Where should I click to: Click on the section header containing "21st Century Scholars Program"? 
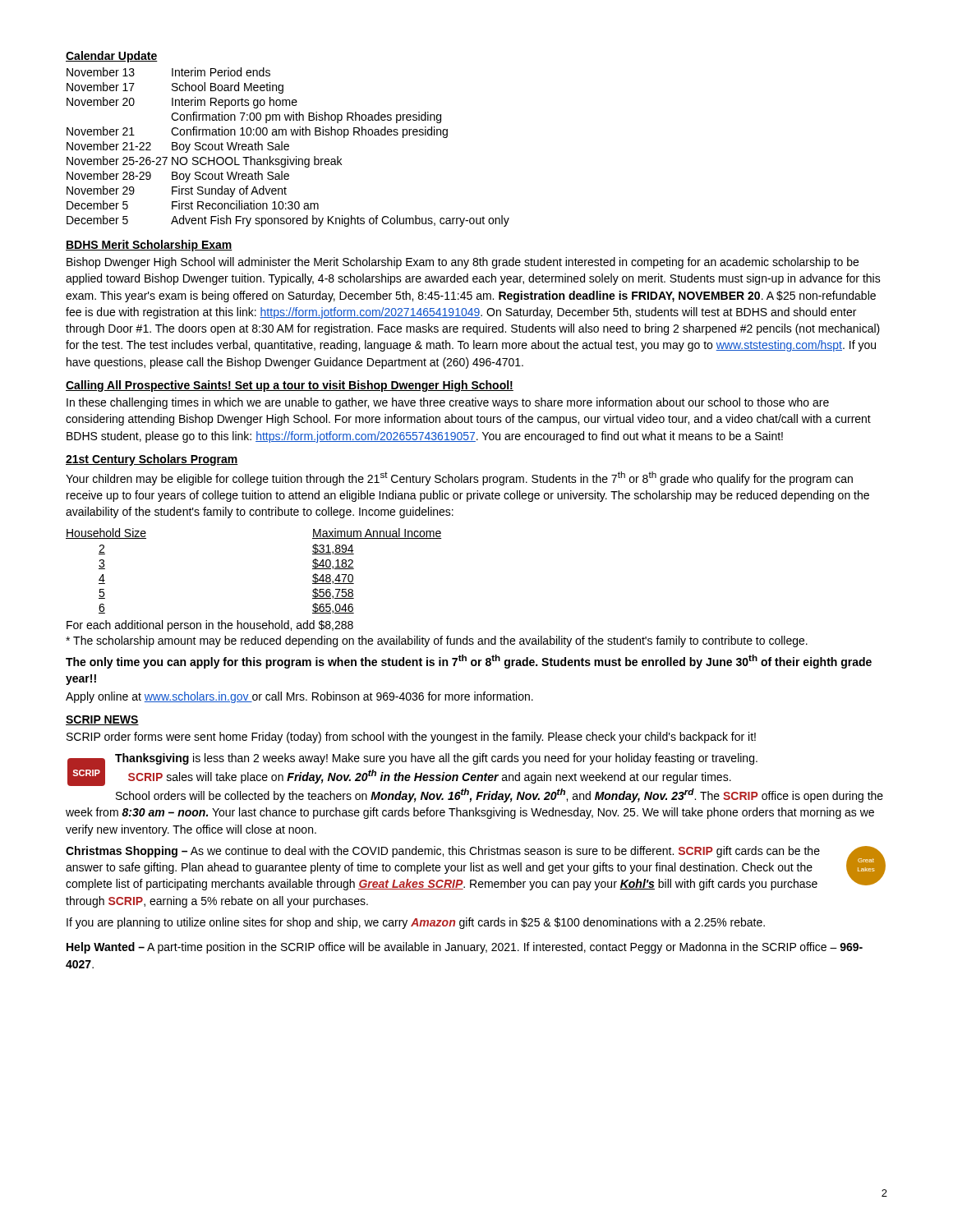pos(152,459)
